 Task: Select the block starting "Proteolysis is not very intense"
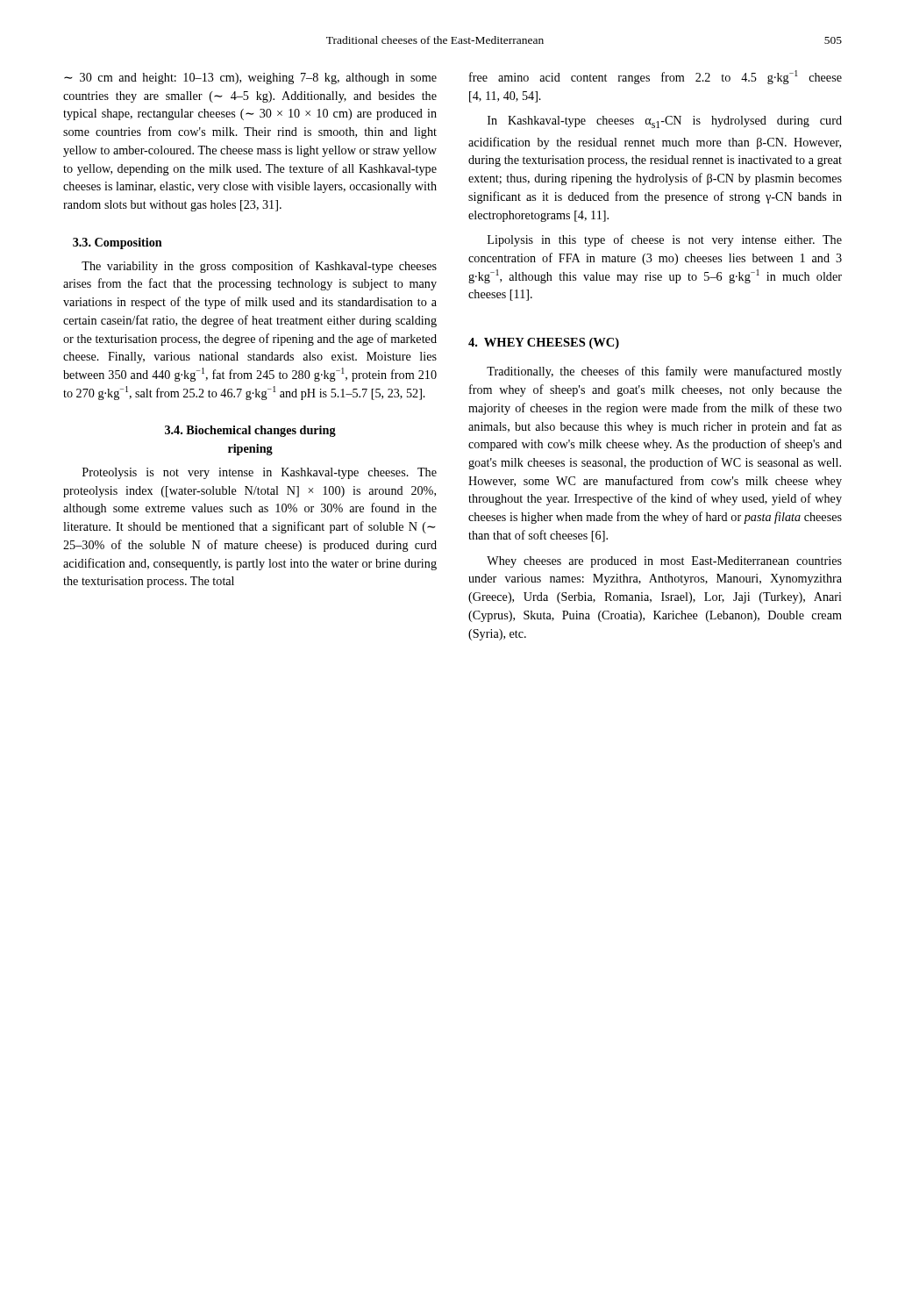click(250, 527)
